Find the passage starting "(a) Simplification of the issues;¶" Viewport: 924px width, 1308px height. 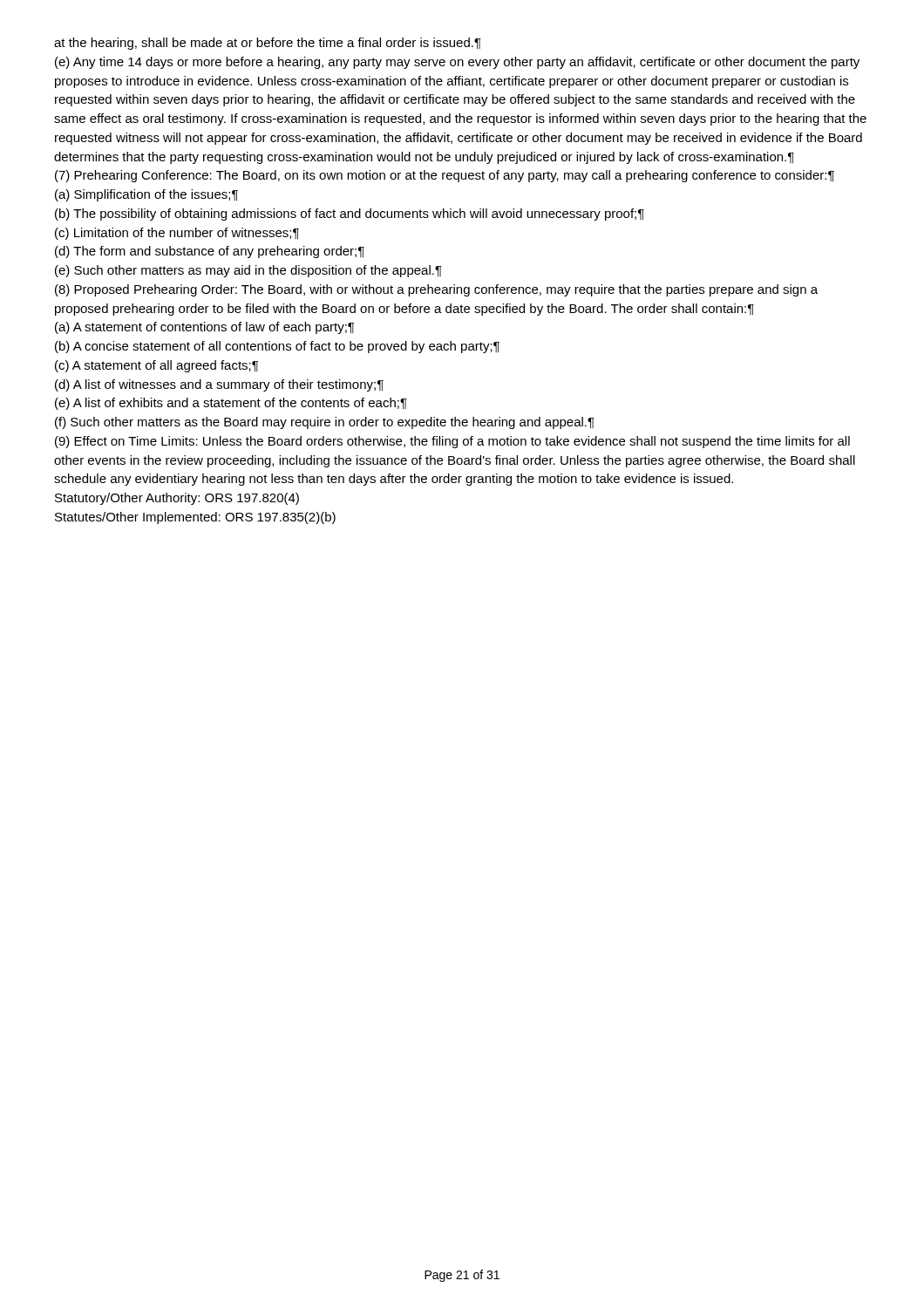pos(146,194)
